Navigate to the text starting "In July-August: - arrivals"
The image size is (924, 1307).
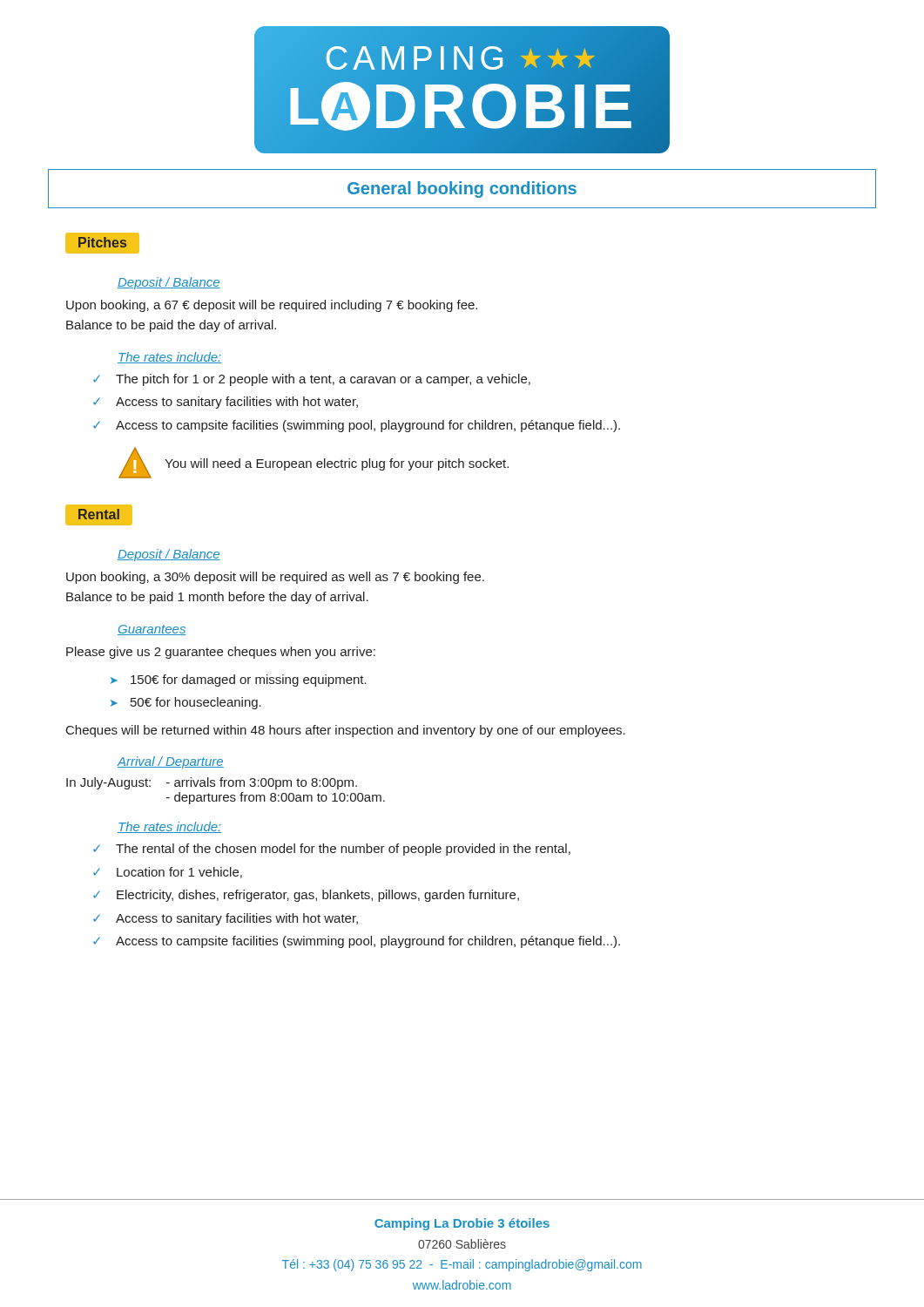coord(226,789)
